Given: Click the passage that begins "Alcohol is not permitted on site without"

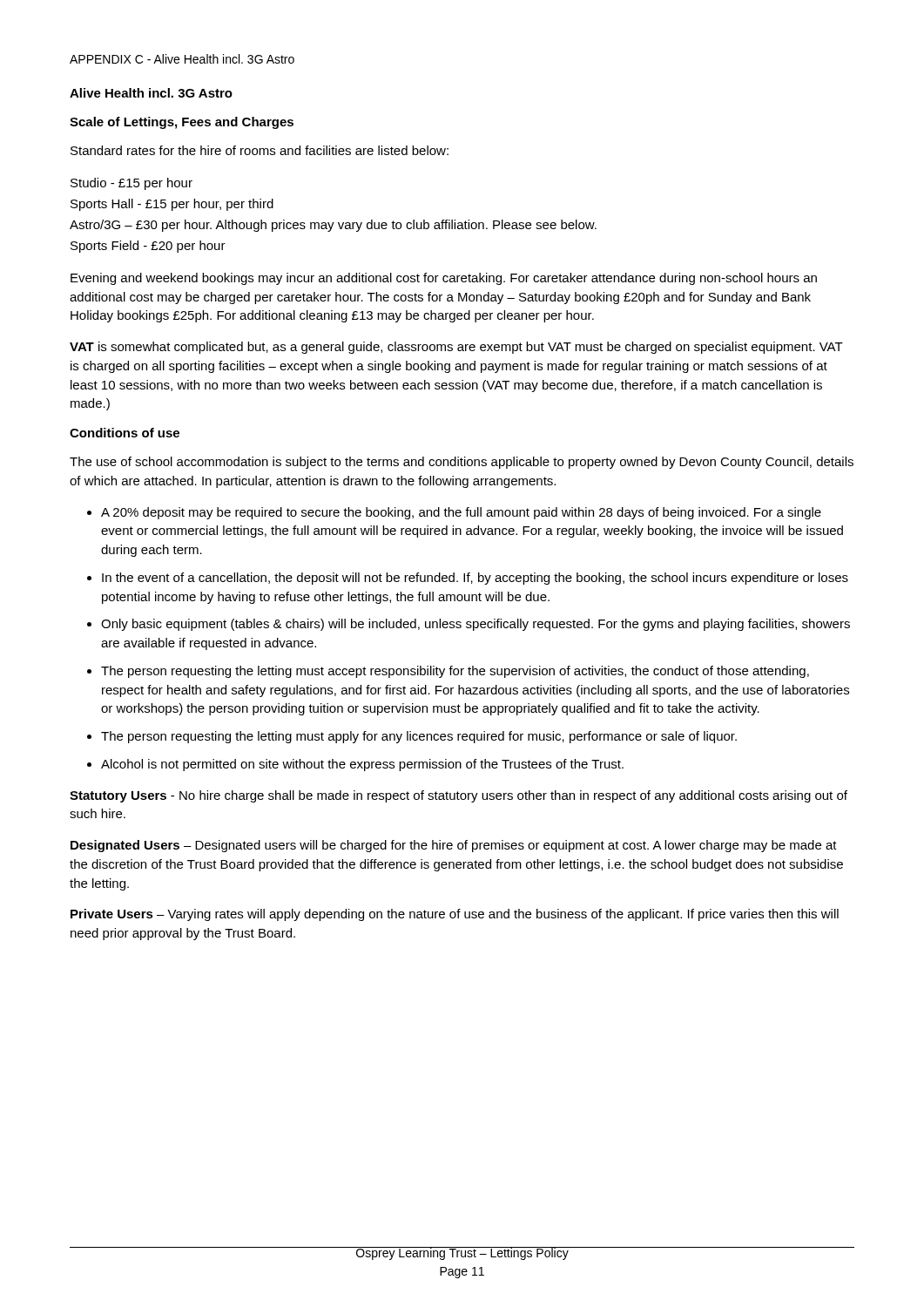Looking at the screenshot, I should click(x=363, y=763).
